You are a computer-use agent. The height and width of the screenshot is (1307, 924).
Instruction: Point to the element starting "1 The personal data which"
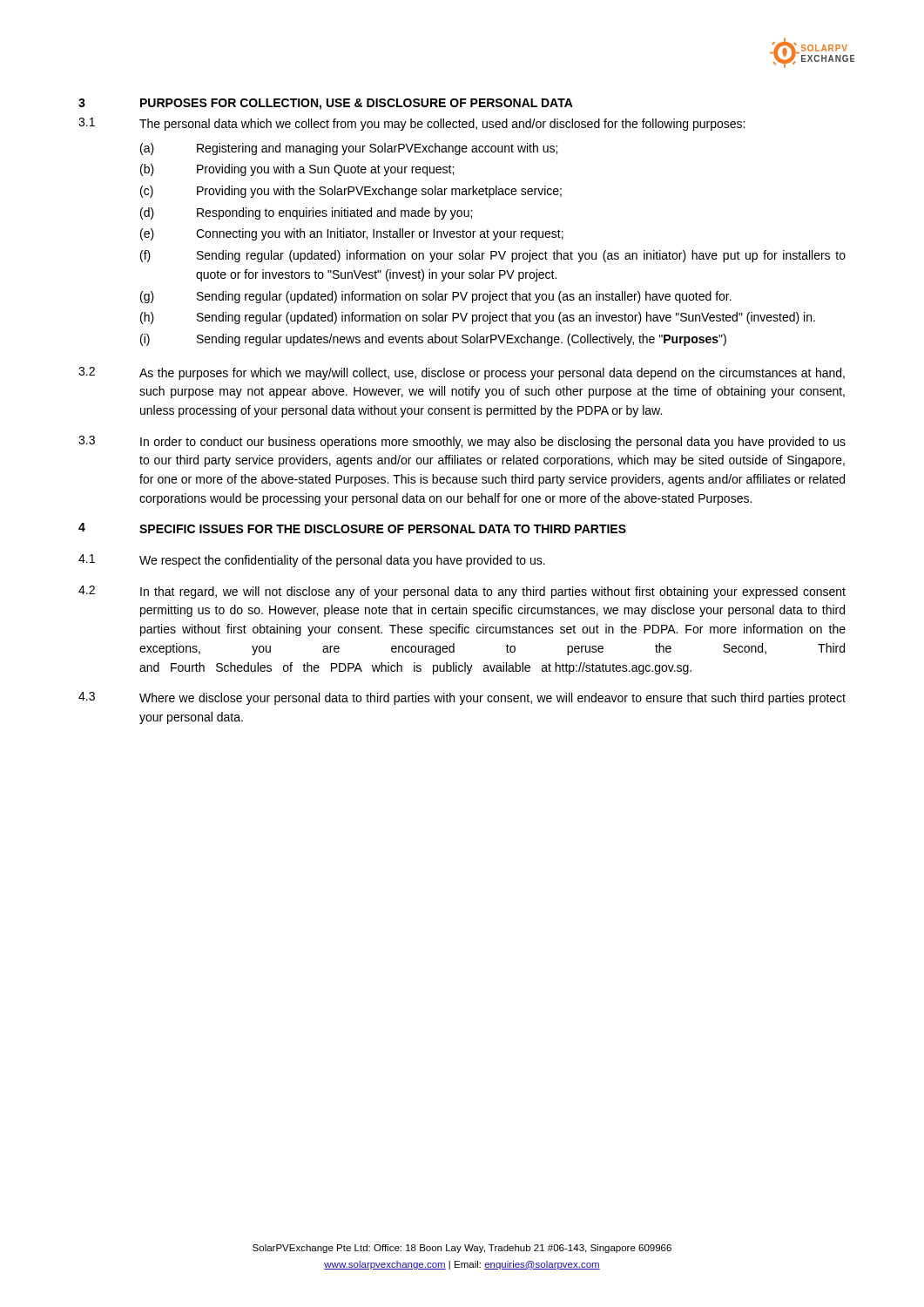(462, 233)
